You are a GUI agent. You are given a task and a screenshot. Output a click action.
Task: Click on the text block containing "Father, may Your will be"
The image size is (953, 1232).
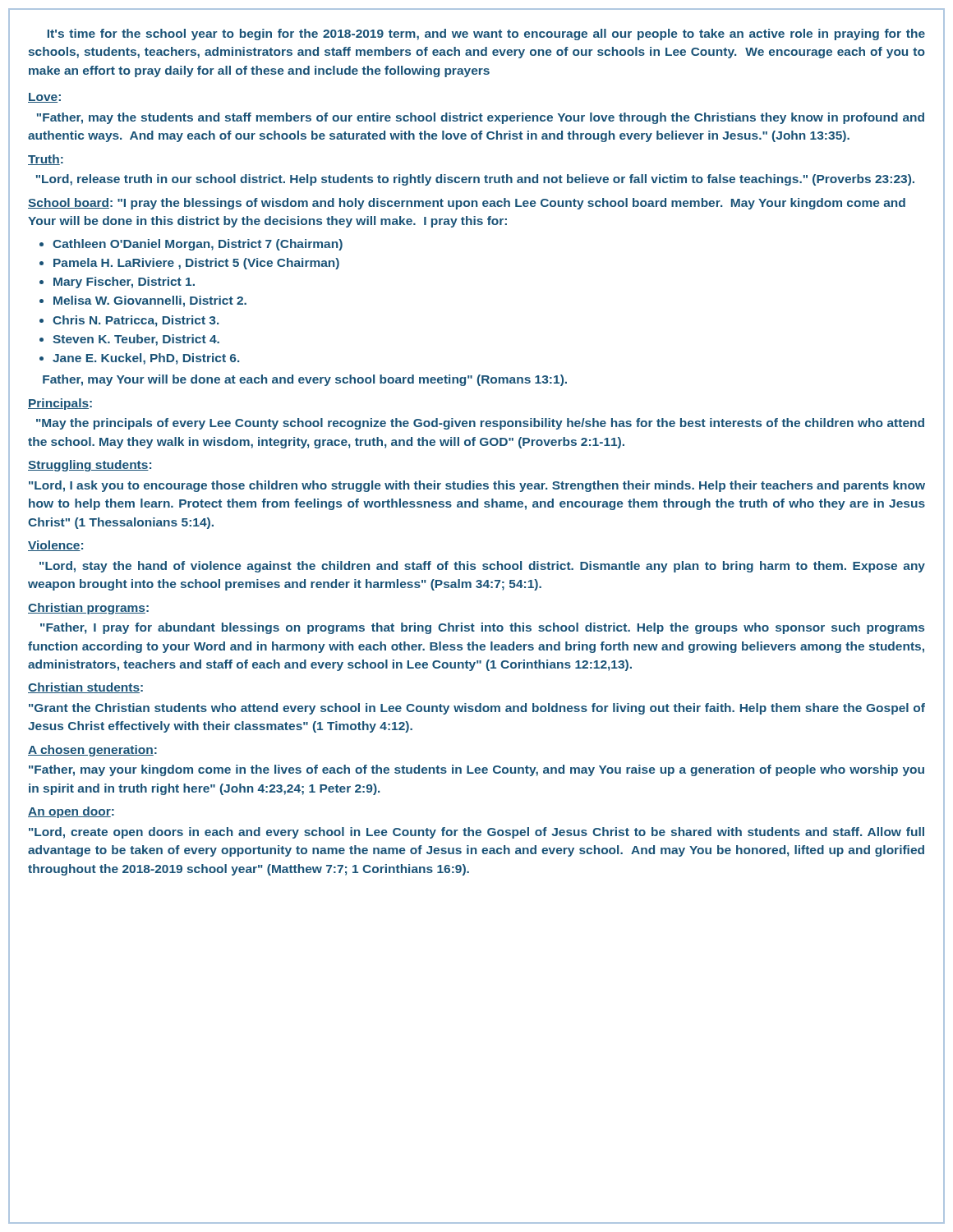[298, 379]
